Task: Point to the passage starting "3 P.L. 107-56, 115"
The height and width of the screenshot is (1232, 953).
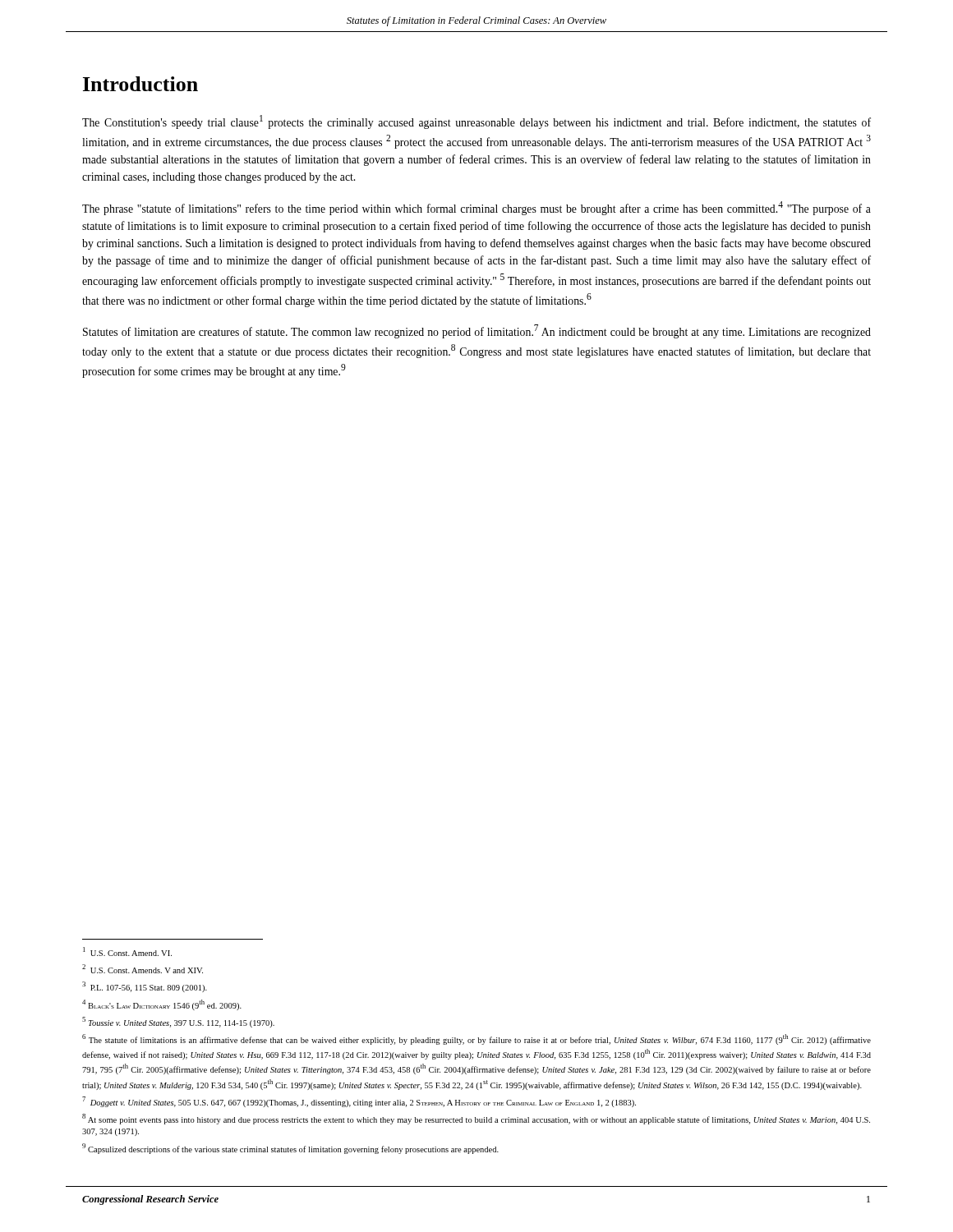Action: [x=145, y=986]
